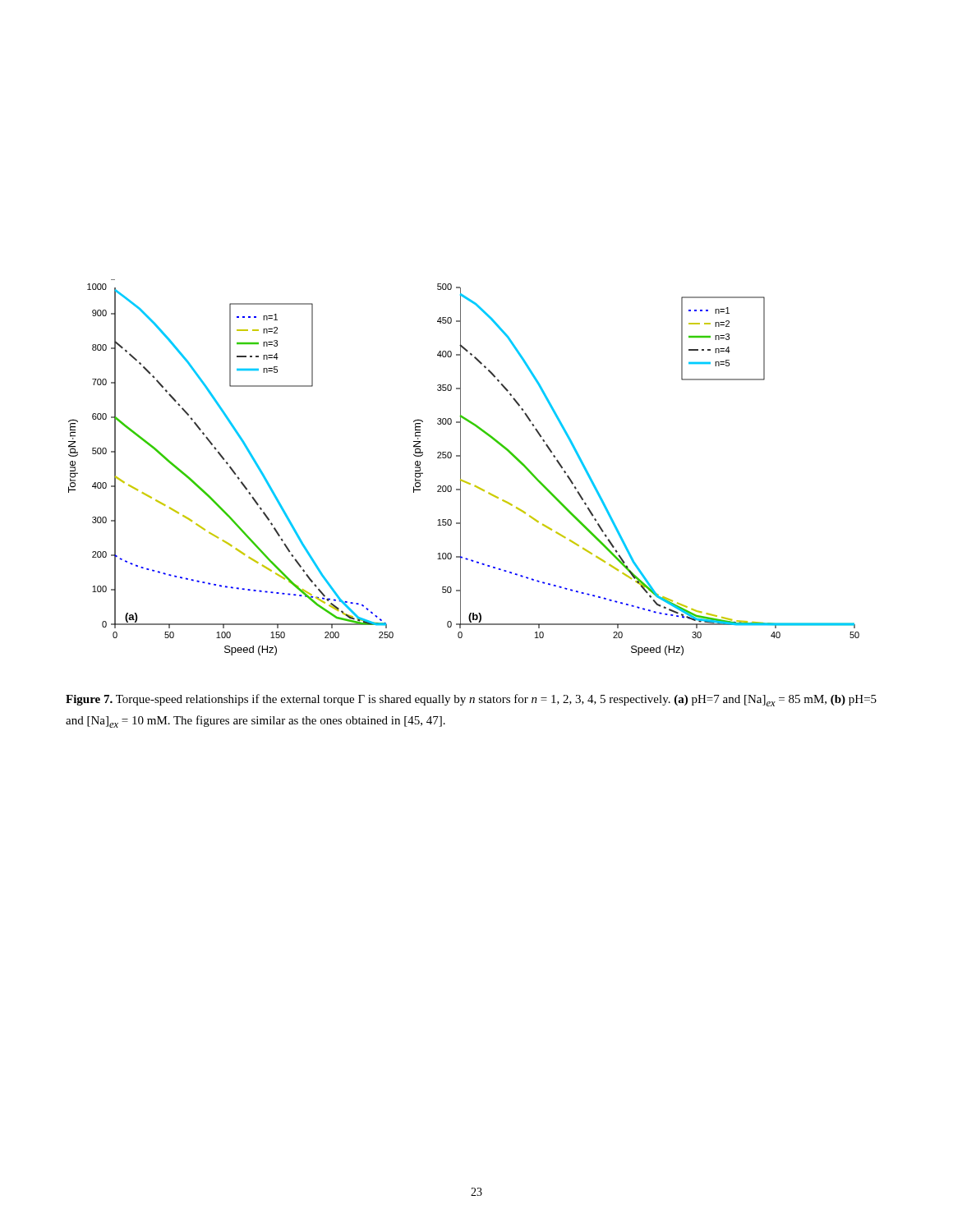
Task: Locate the caption containing "Figure 7. Torque-speed"
Action: point(471,711)
